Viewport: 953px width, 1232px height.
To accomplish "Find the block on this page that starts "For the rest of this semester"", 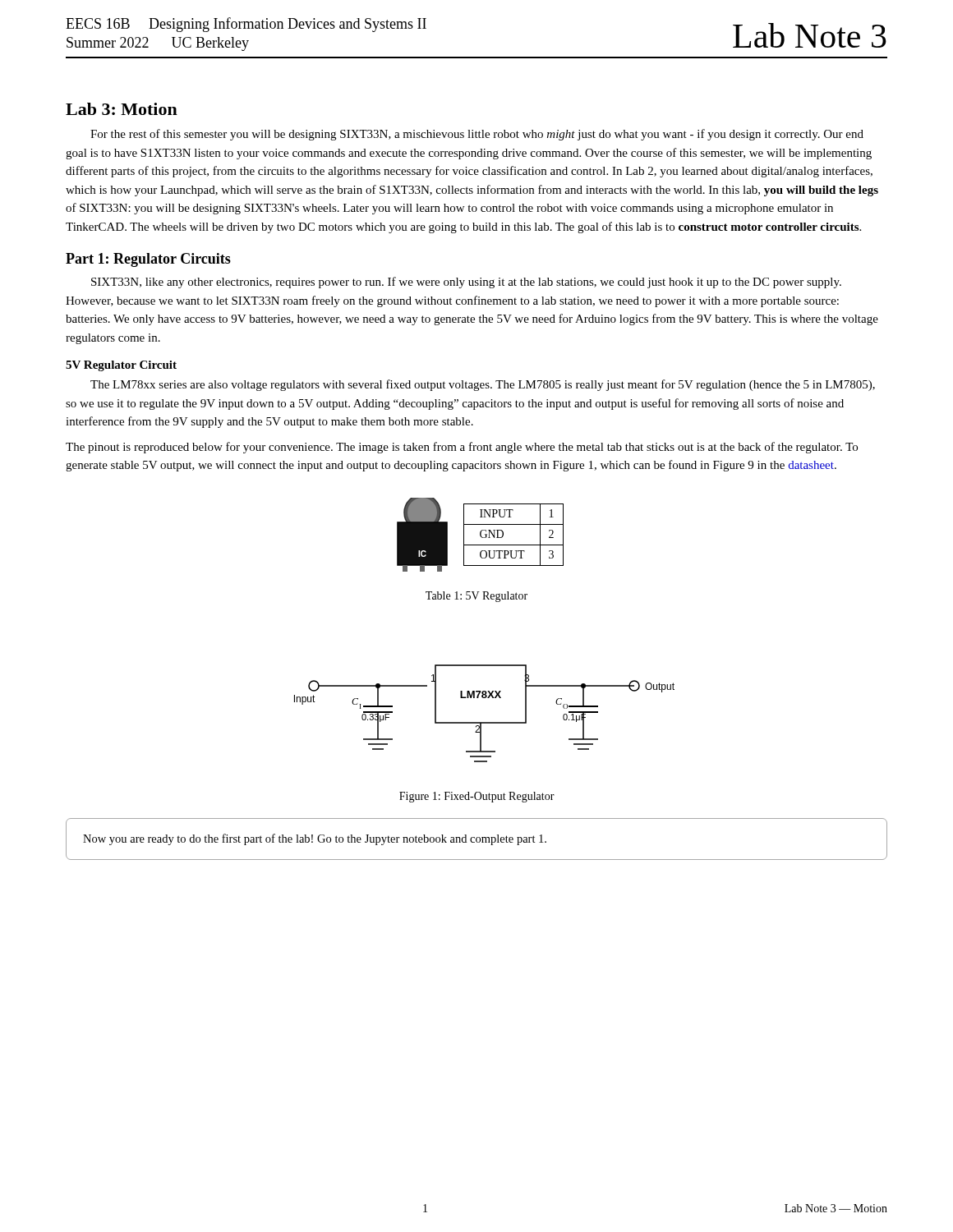I will coord(476,180).
